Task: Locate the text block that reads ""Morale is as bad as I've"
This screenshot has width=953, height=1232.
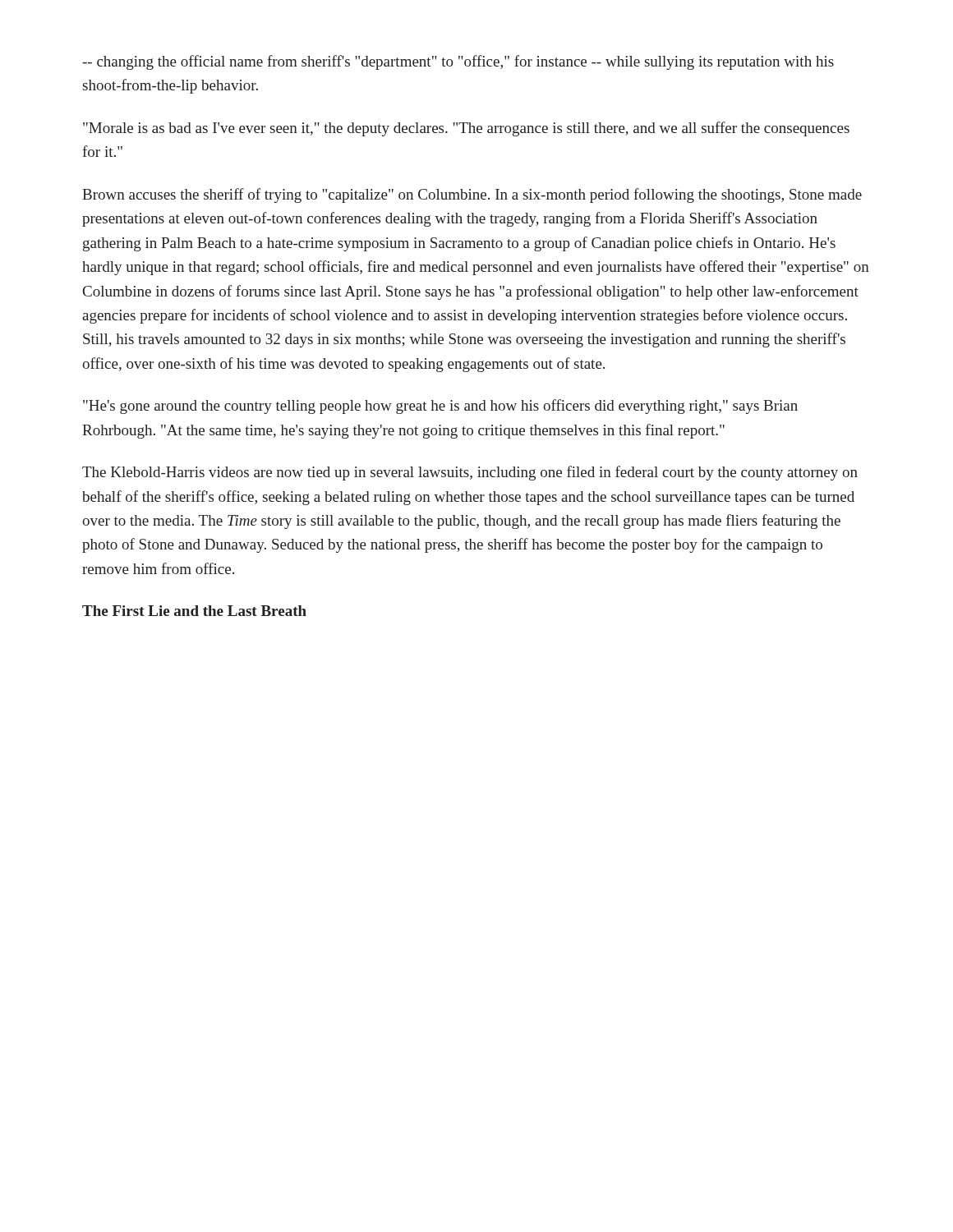Action: tap(466, 140)
